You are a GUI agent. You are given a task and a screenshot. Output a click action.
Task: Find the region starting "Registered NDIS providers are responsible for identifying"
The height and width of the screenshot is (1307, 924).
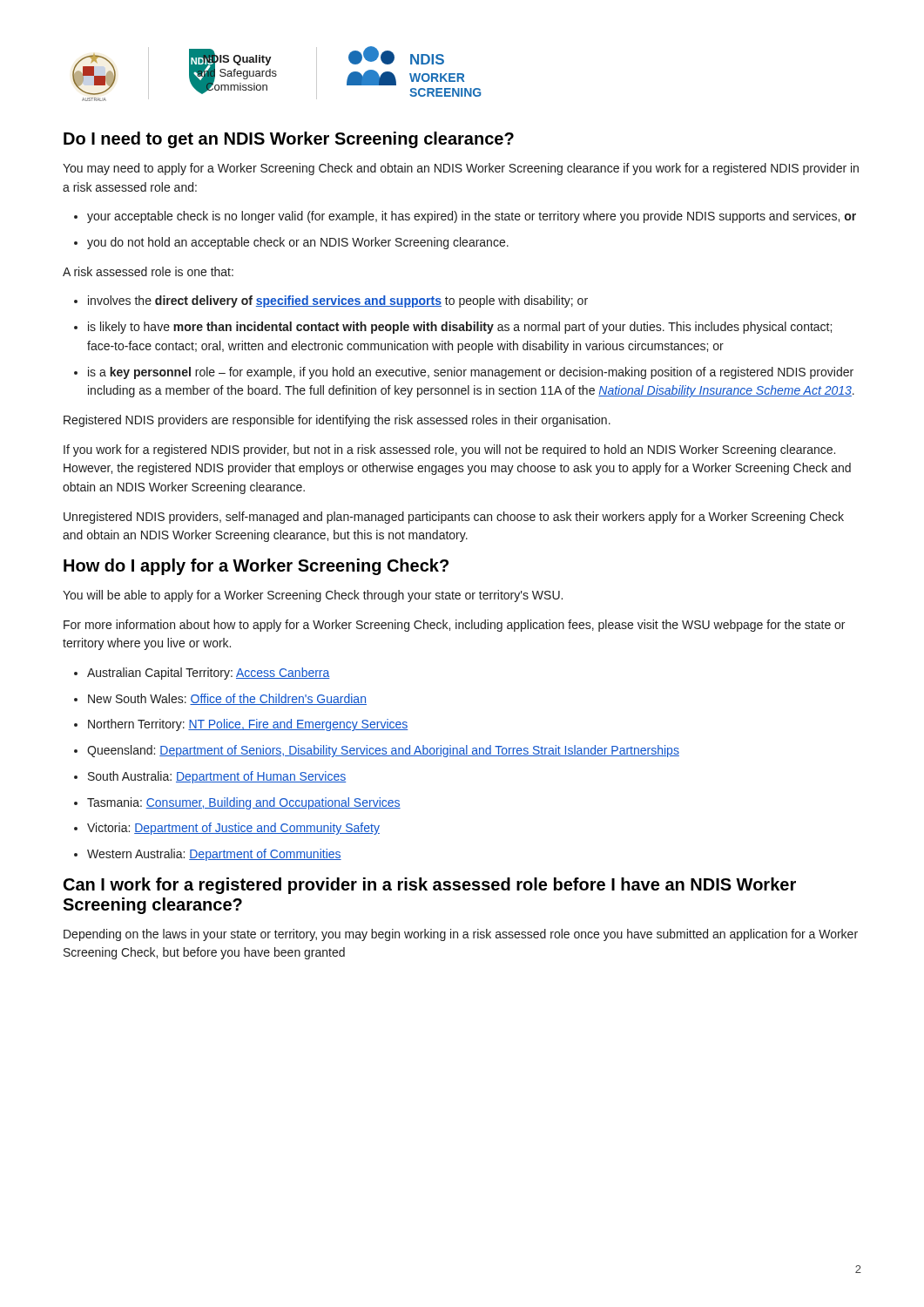(x=462, y=421)
